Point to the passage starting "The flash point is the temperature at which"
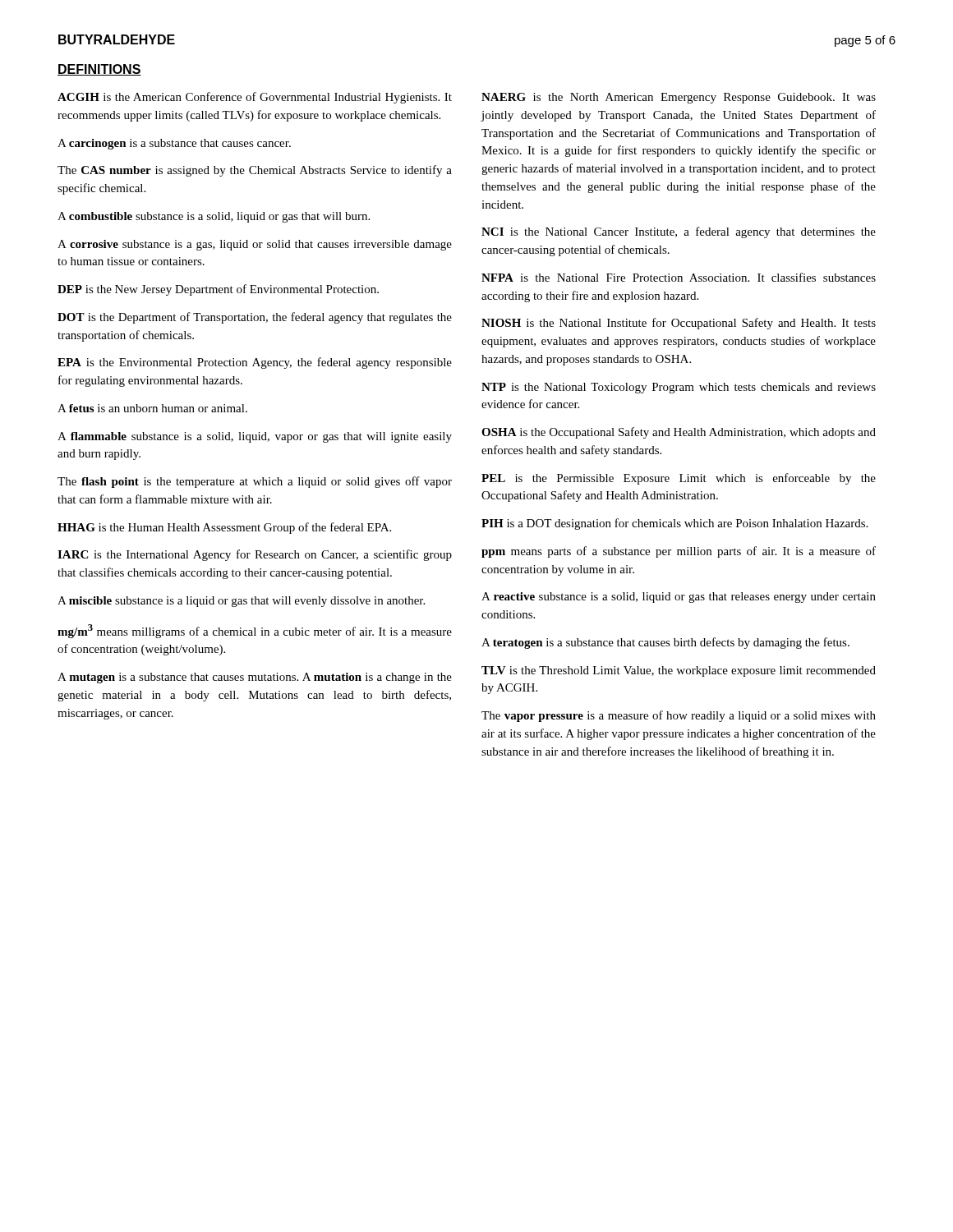This screenshot has width=953, height=1232. point(255,490)
